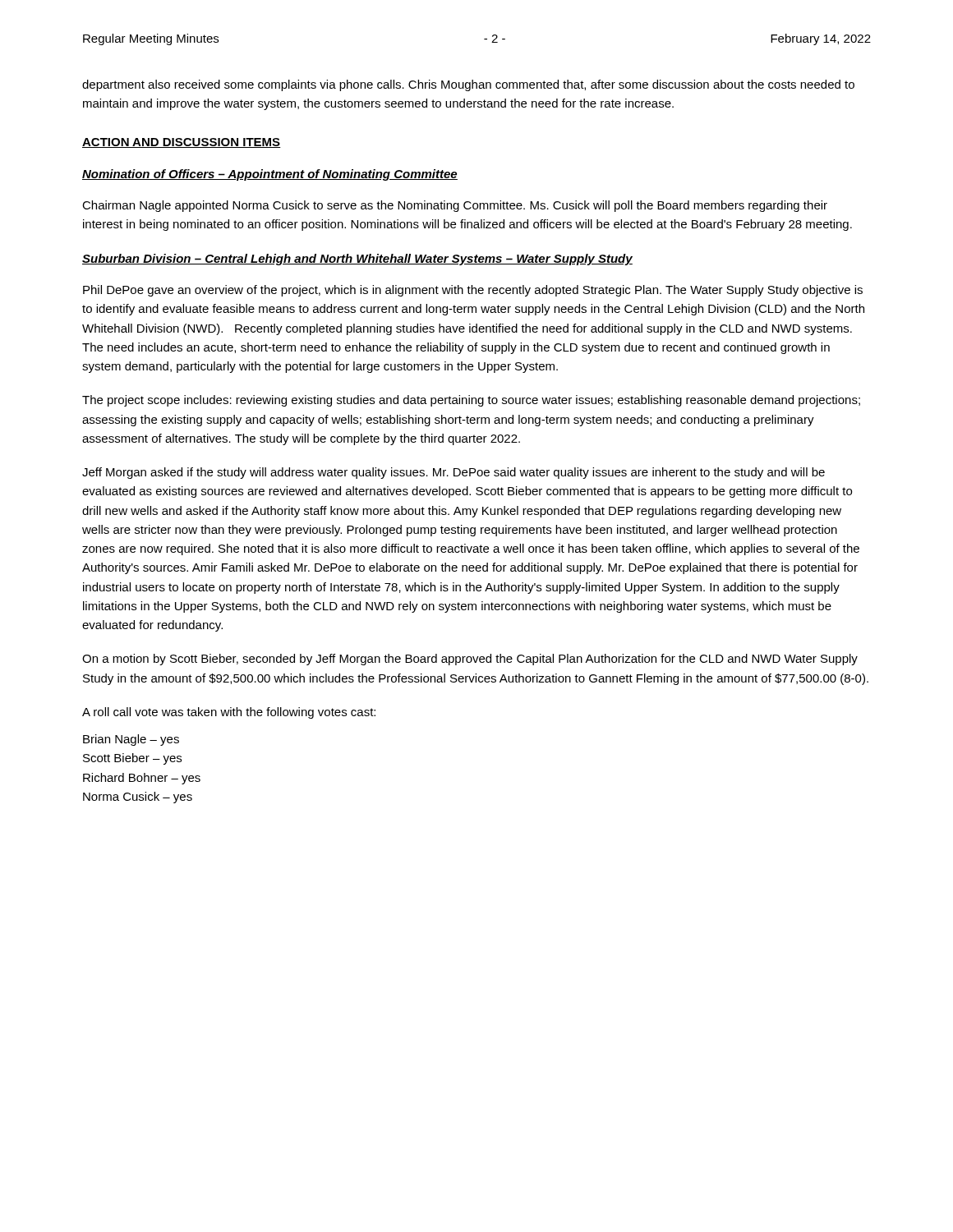
Task: Click on the section header that says "Nomination of Officers – Appointment of"
Action: [270, 173]
